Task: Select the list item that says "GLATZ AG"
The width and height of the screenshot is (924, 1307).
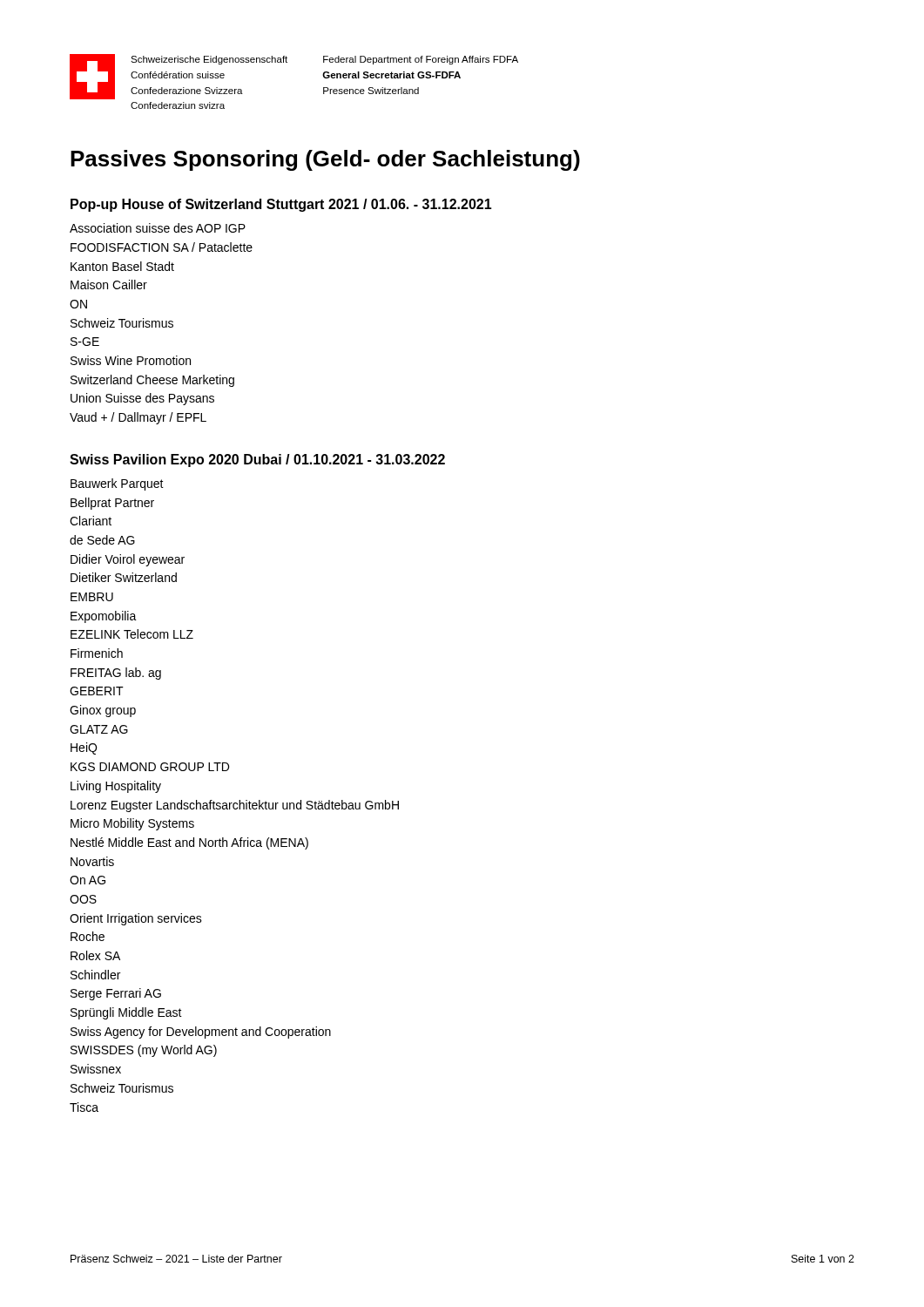Action: (x=99, y=729)
